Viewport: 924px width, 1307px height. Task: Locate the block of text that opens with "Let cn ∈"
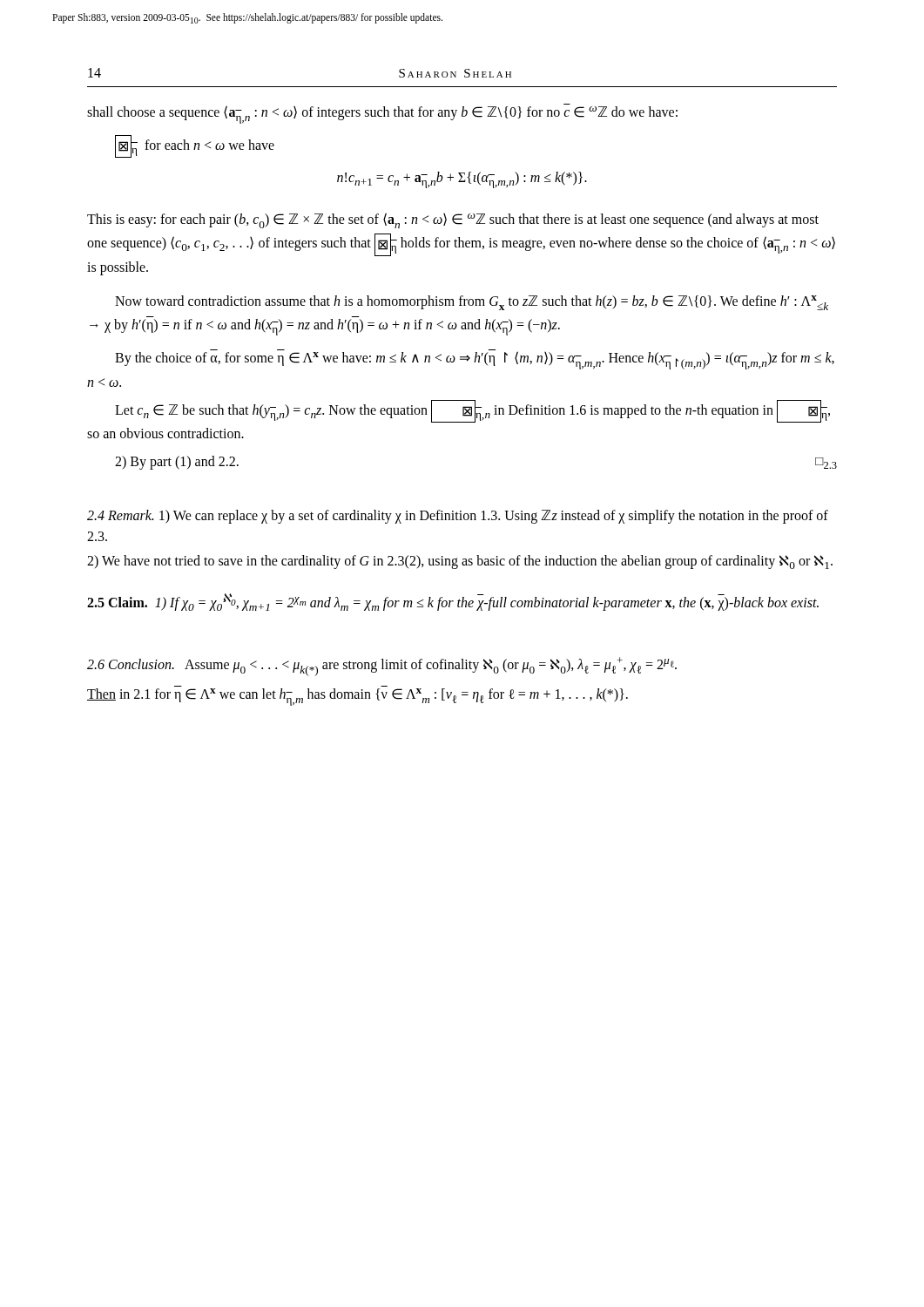459,420
